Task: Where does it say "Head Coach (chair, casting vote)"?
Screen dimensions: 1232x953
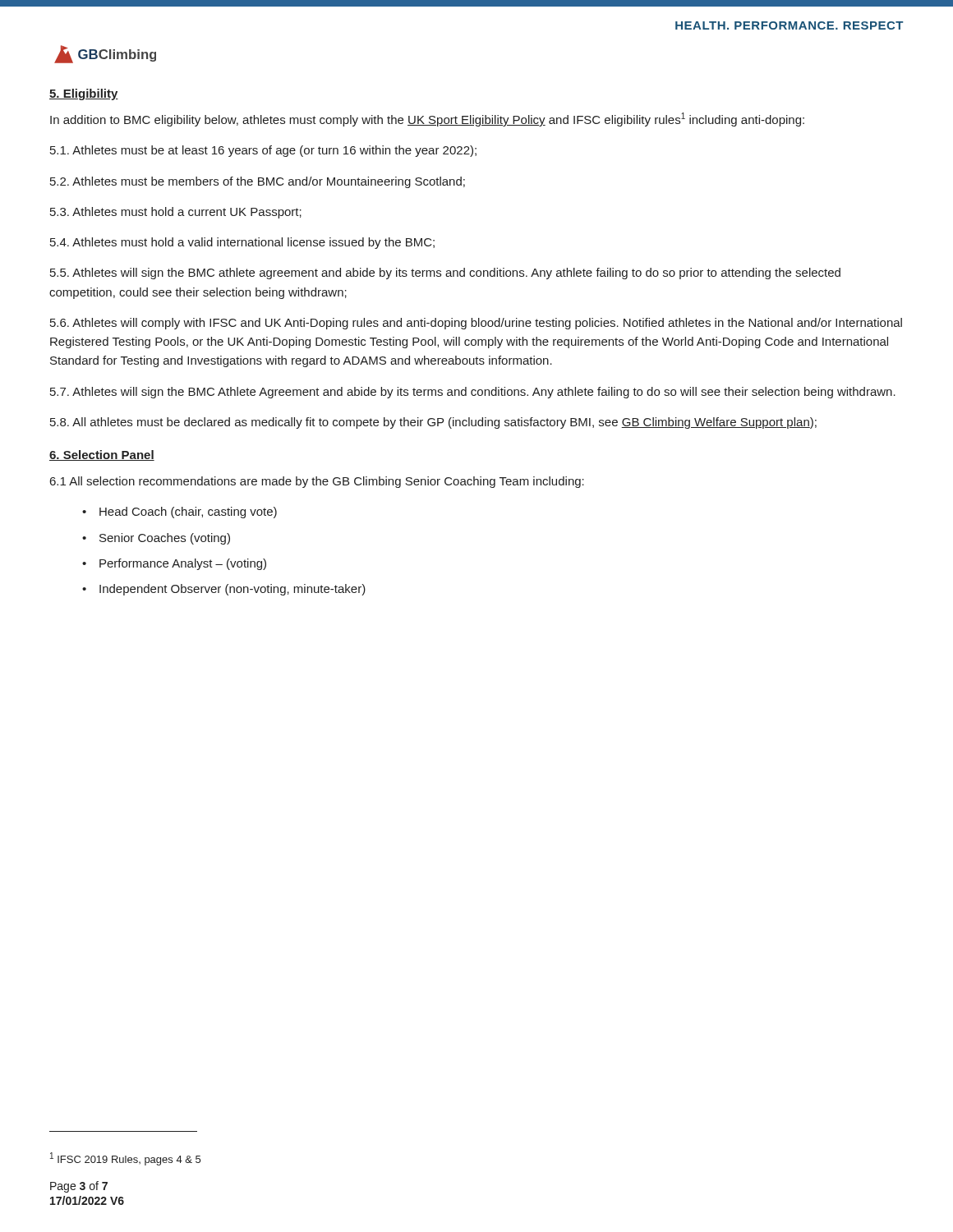Action: (188, 511)
